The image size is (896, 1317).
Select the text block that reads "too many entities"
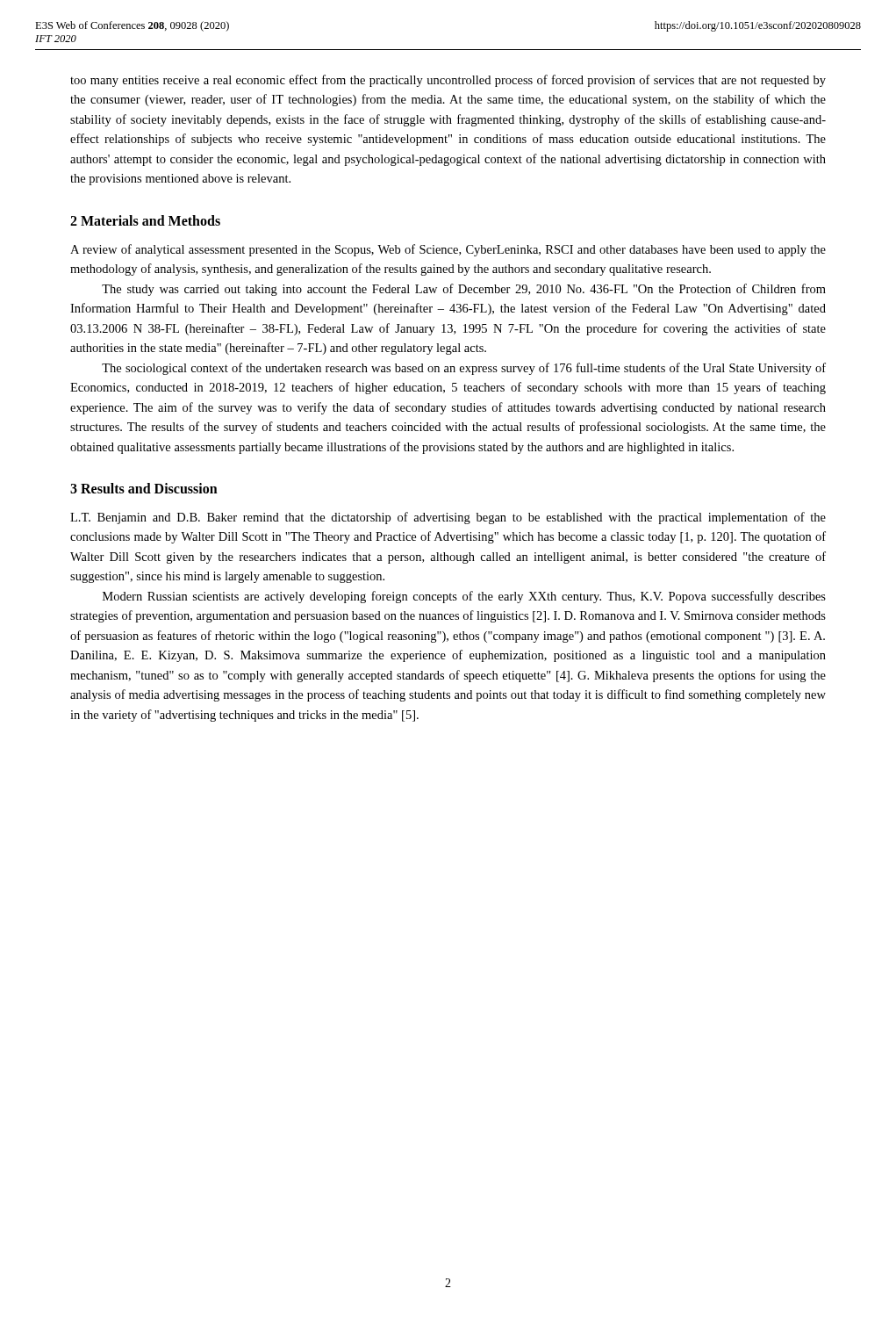pos(448,129)
